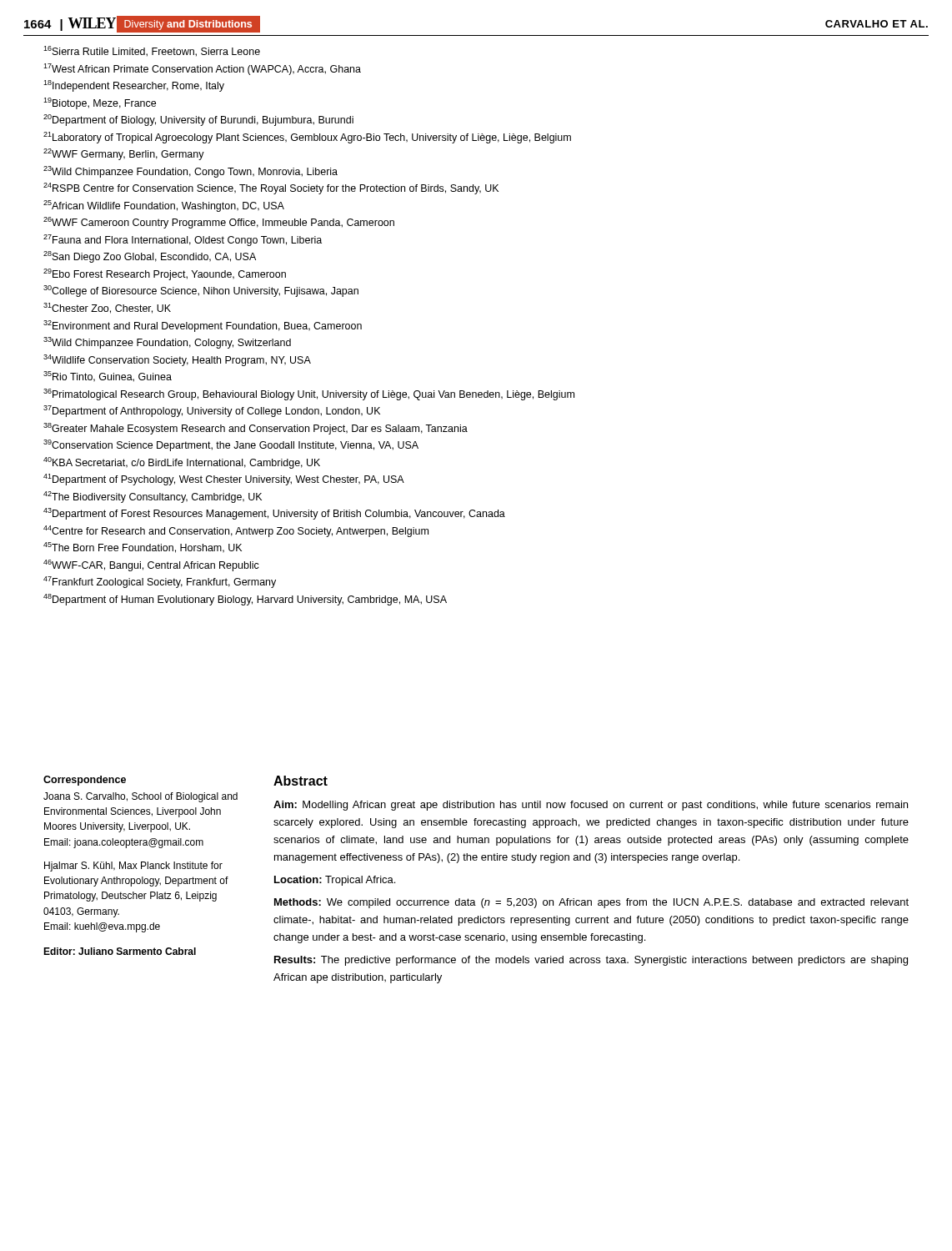This screenshot has width=952, height=1251.
Task: Select the list item with the text "29Ebo Forest Research Project, Yaounde,"
Action: click(165, 274)
